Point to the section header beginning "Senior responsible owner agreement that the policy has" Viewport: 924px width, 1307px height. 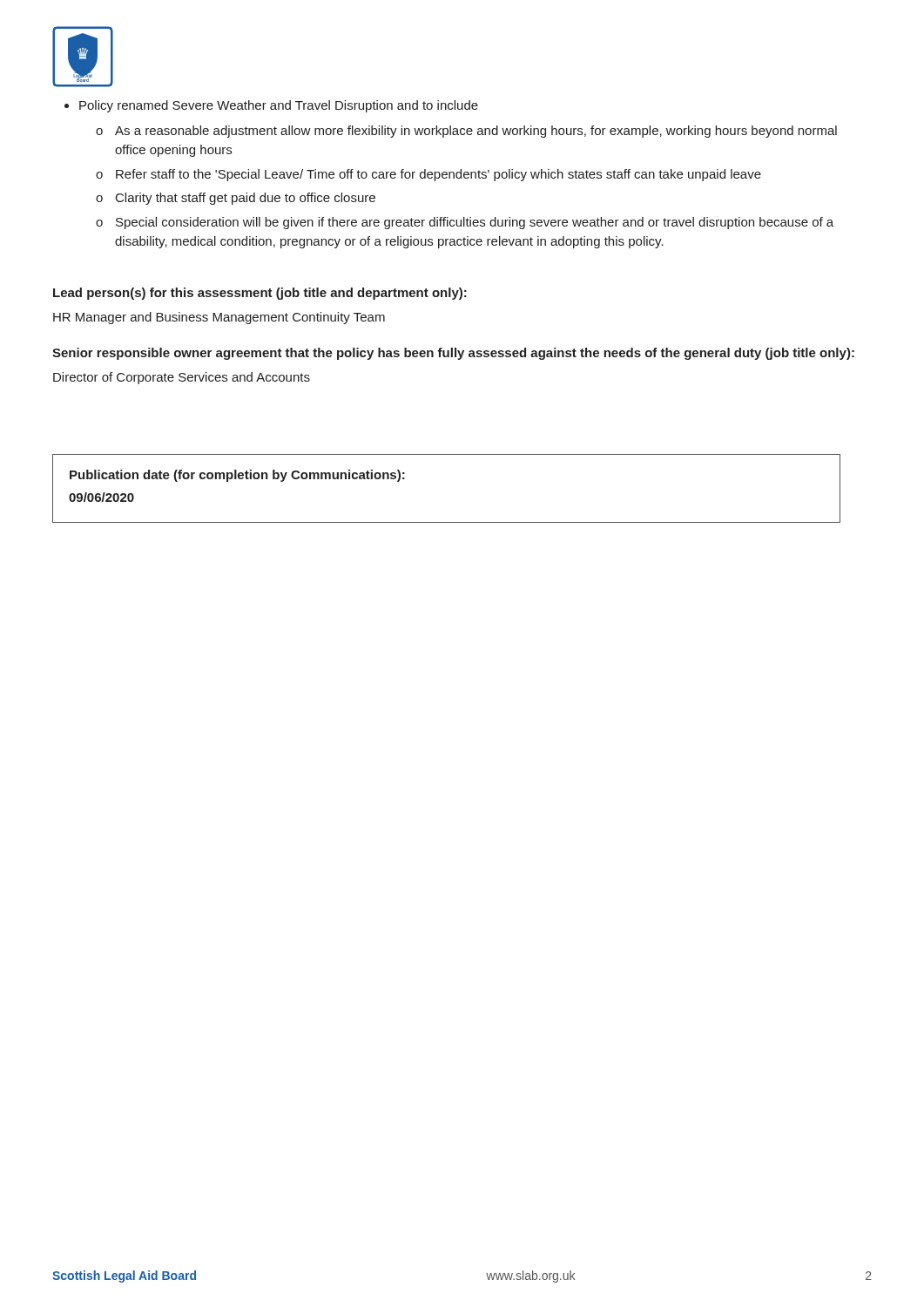pyautogui.click(x=454, y=352)
